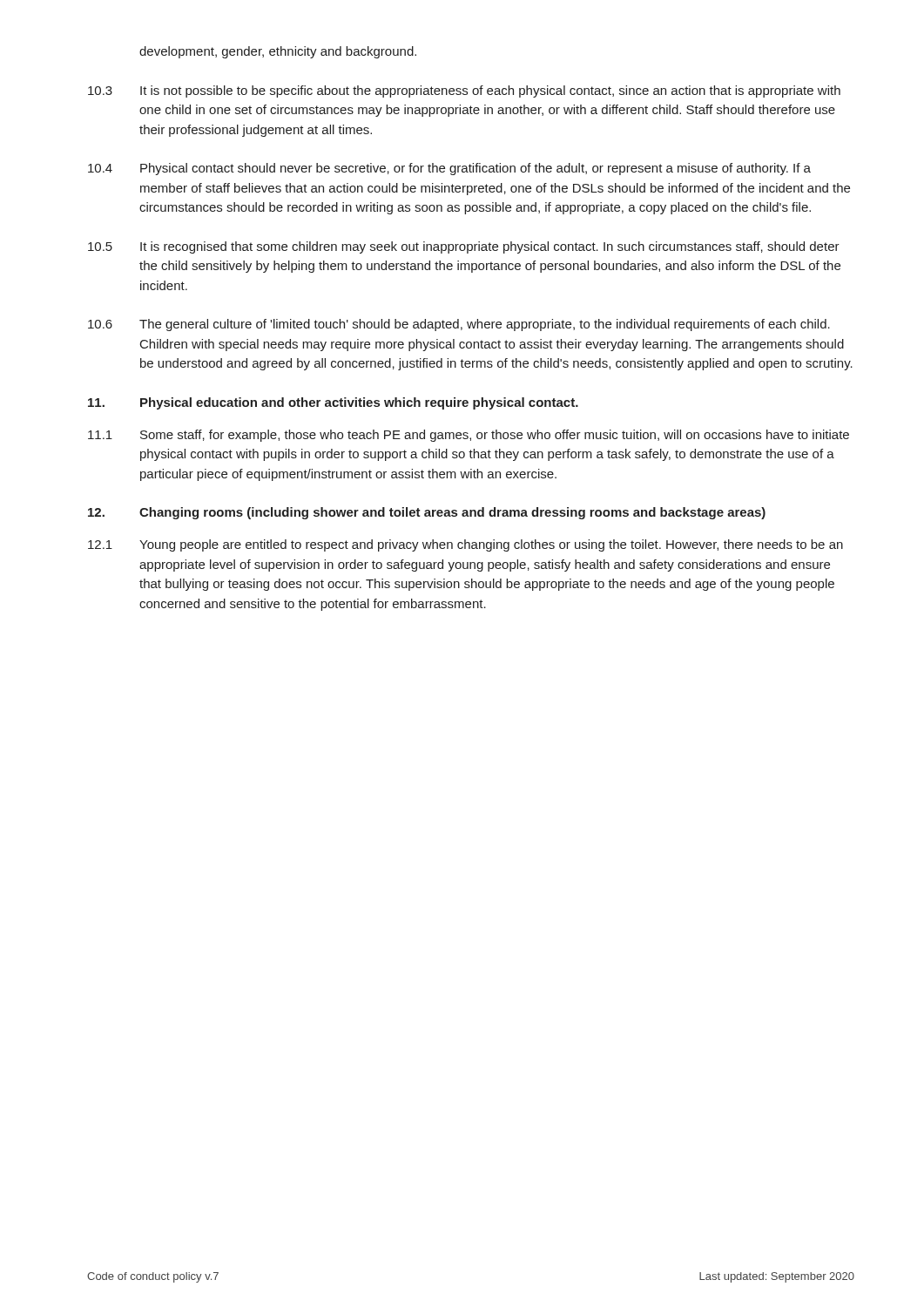Find the section header on this page that starts "11. Physical education and other activities"
924x1307 pixels.
[x=333, y=402]
